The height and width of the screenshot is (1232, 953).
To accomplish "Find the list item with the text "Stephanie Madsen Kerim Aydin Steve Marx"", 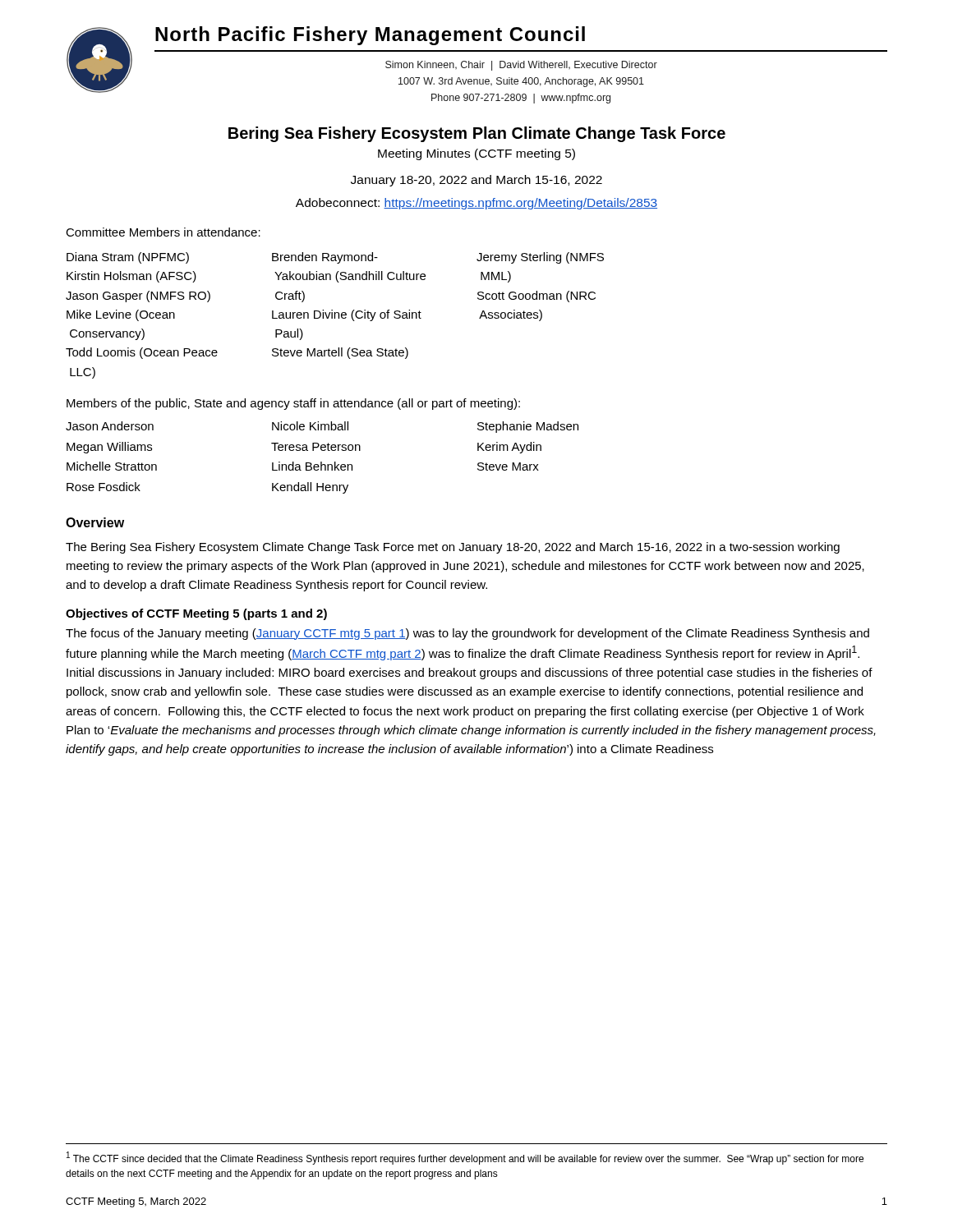I will point(528,446).
